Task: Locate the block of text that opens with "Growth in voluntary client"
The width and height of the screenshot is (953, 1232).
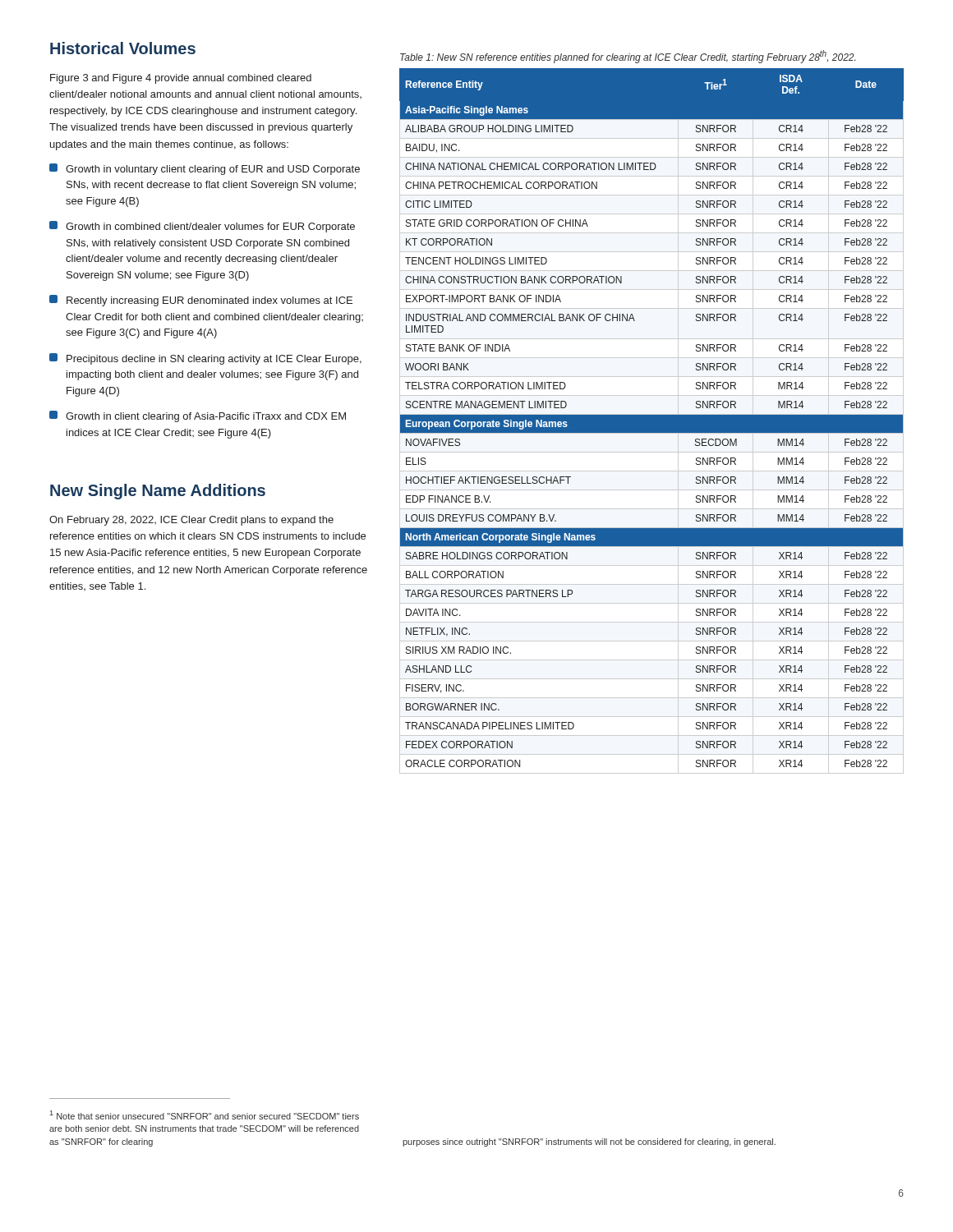Action: (213, 185)
